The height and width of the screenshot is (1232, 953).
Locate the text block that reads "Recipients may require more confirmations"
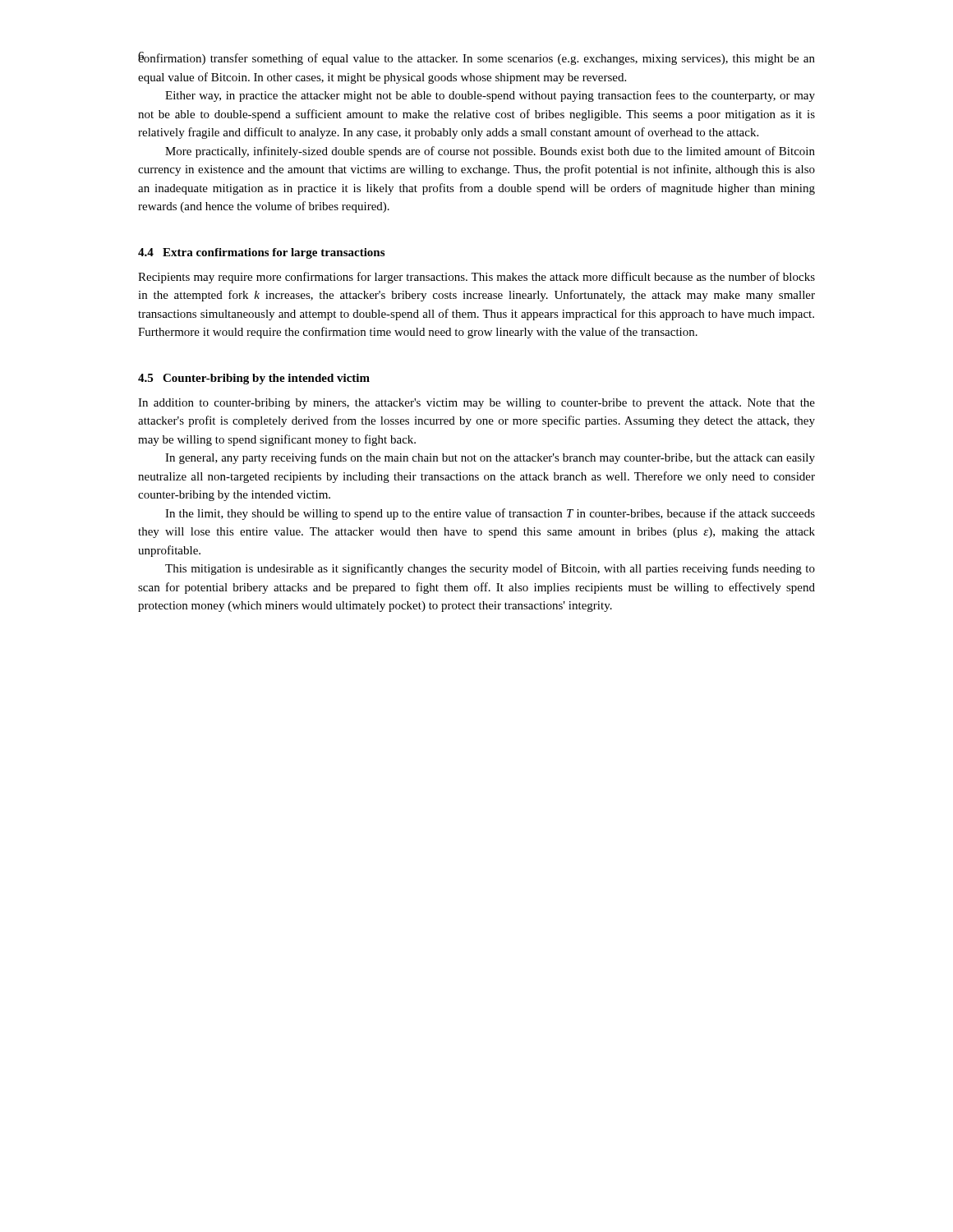click(x=476, y=304)
